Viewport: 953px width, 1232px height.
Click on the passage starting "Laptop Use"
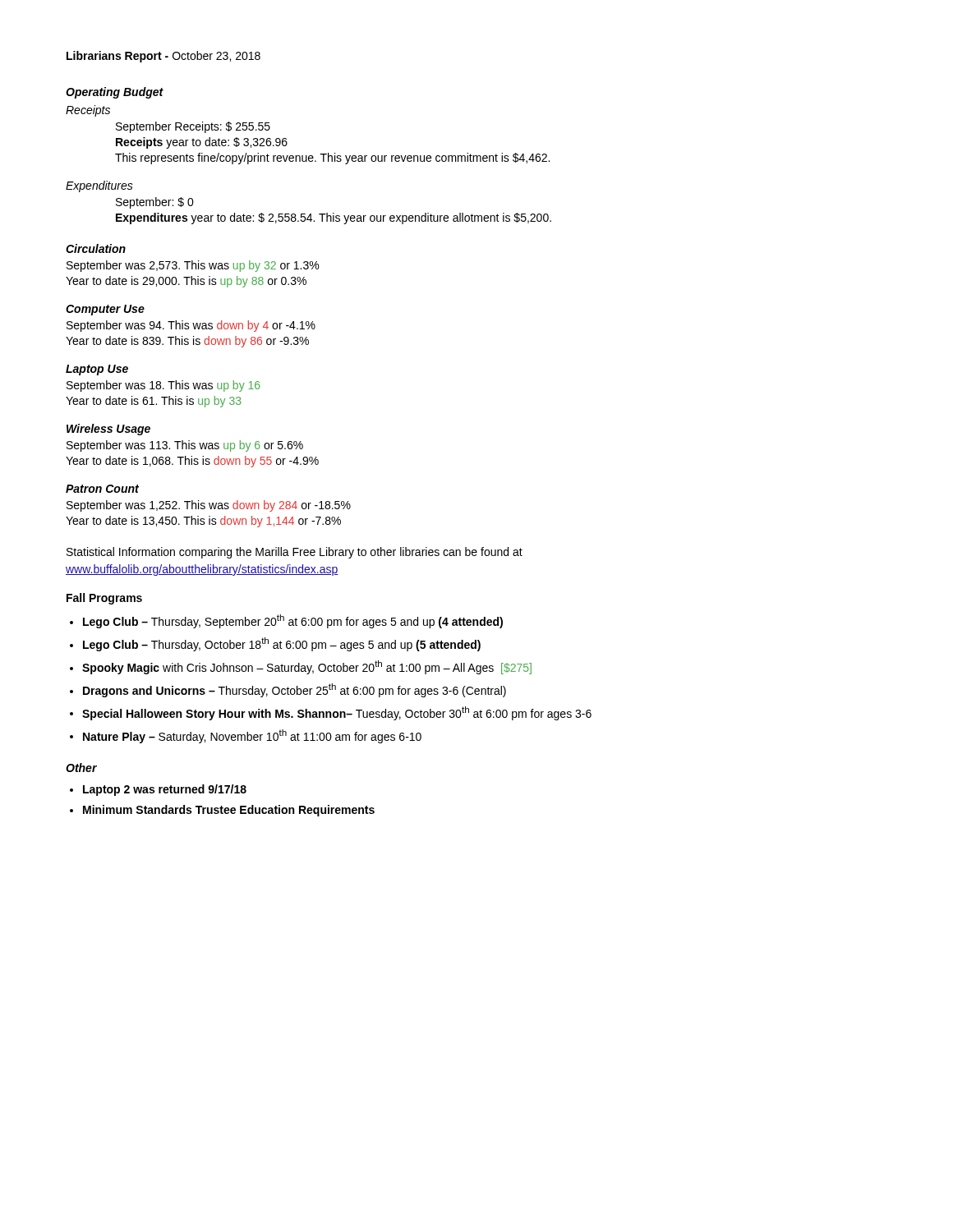click(97, 369)
